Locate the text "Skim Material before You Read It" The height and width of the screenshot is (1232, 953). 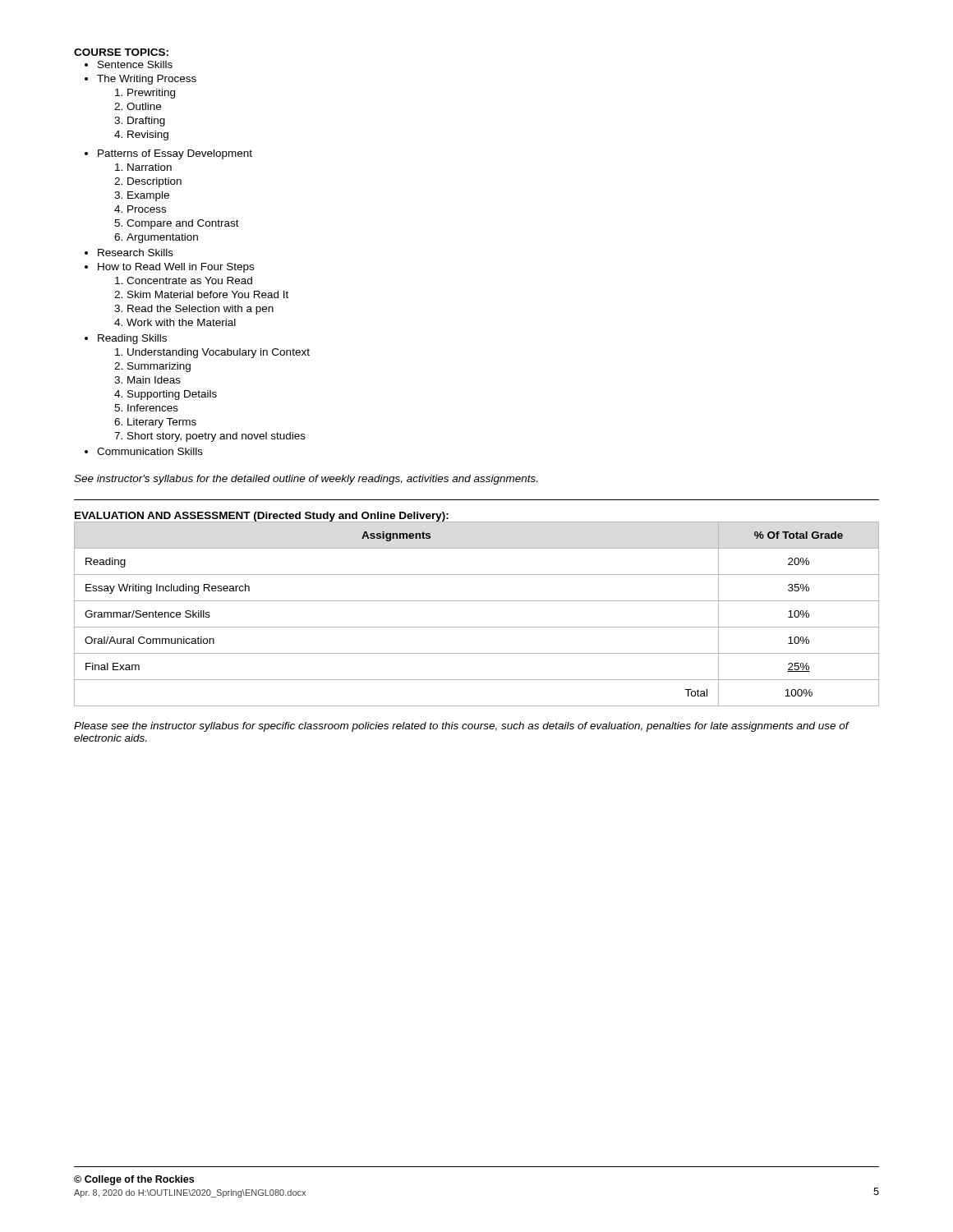pyautogui.click(x=208, y=294)
